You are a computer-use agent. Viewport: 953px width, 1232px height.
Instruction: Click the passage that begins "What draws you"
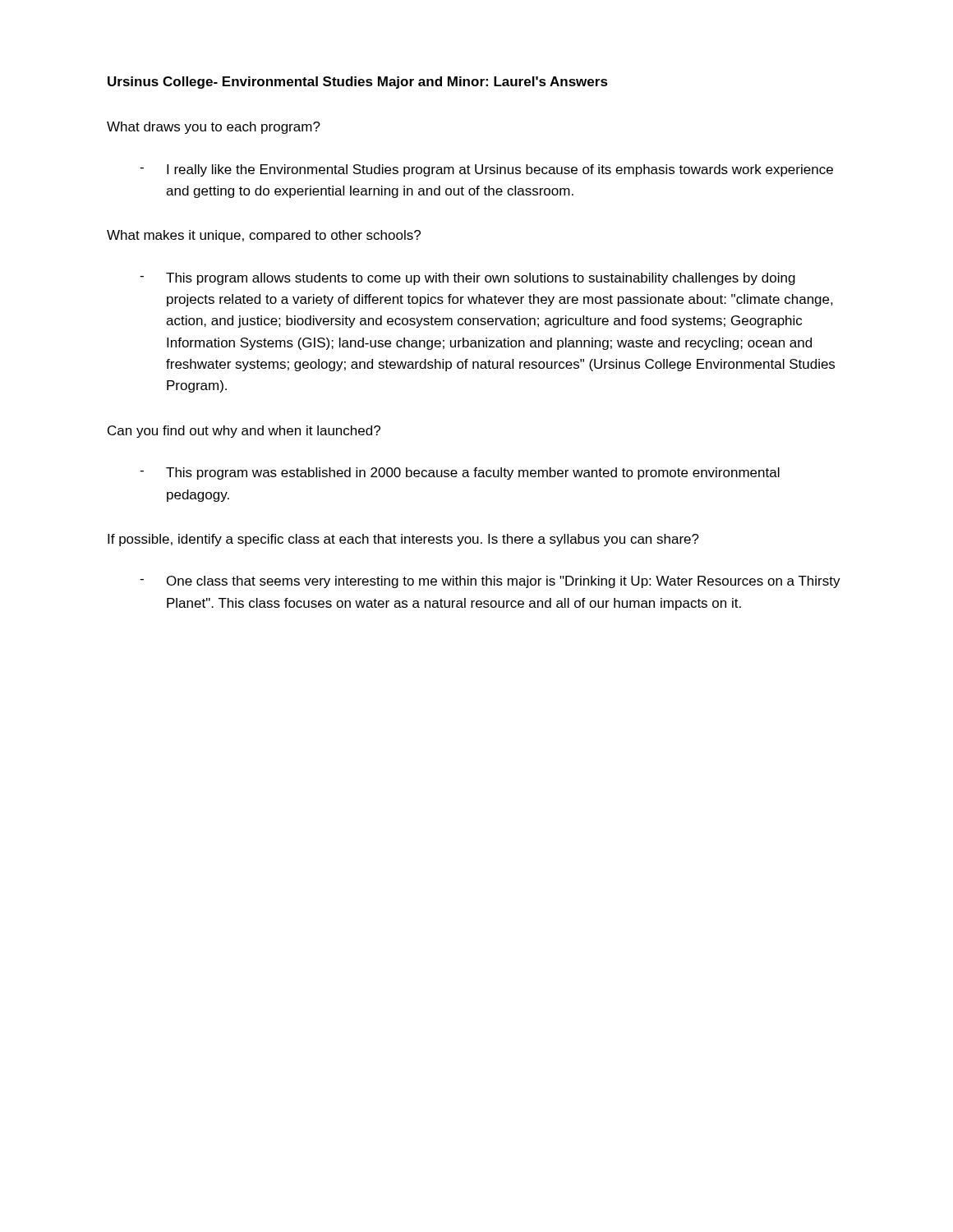pyautogui.click(x=214, y=127)
